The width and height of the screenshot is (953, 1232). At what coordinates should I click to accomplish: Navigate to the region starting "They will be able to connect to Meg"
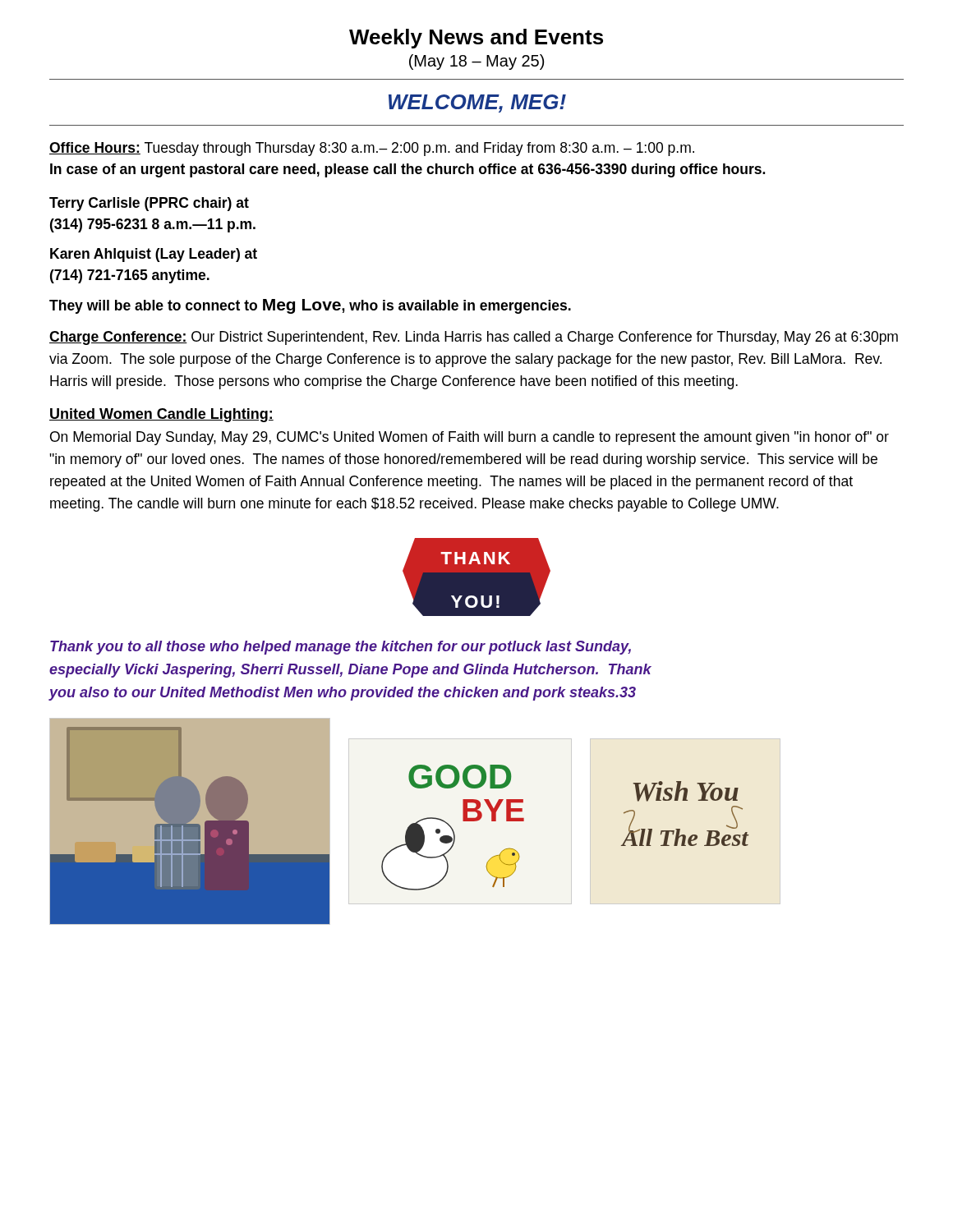click(x=310, y=304)
